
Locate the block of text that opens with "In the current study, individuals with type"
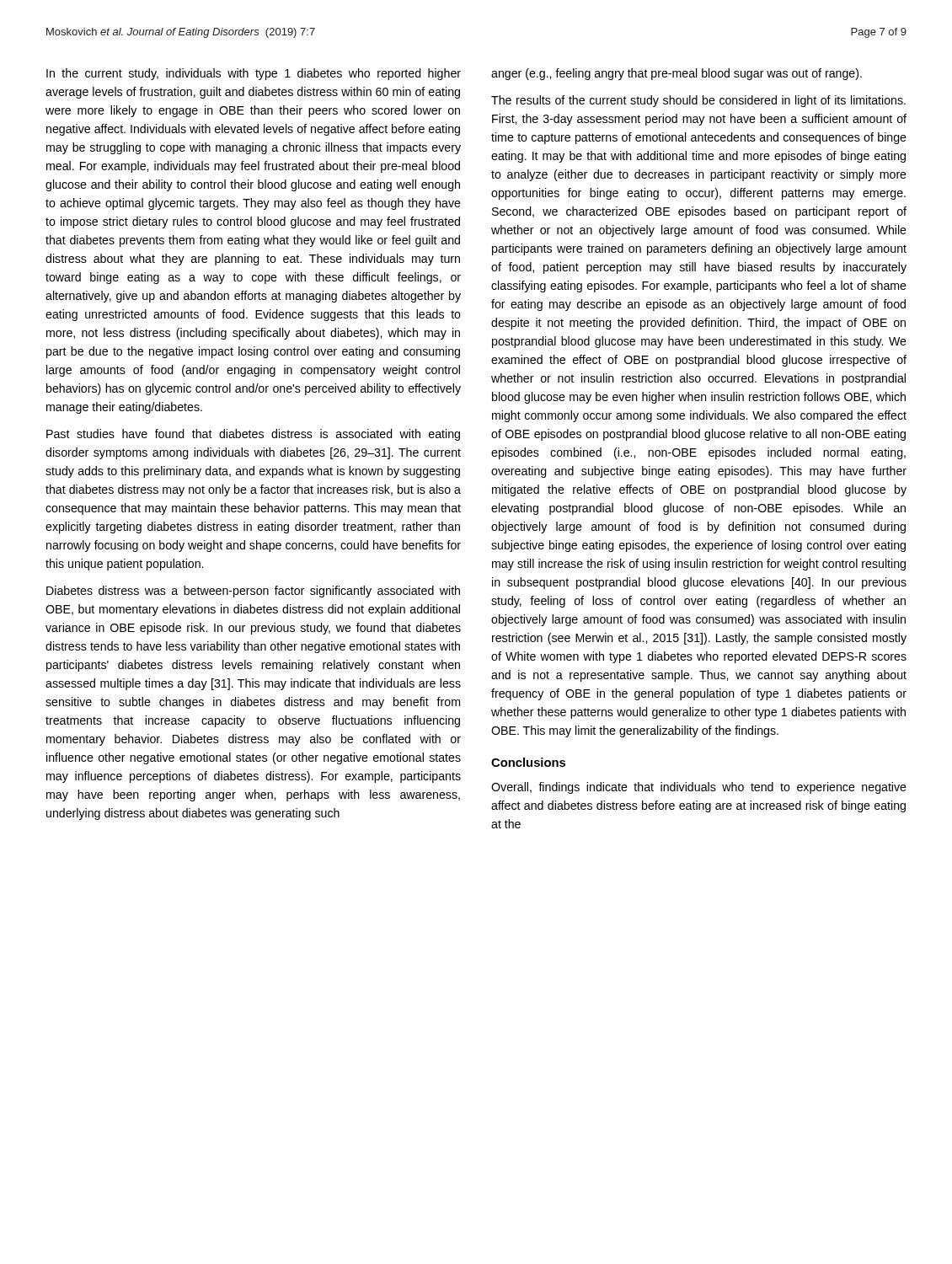253,443
